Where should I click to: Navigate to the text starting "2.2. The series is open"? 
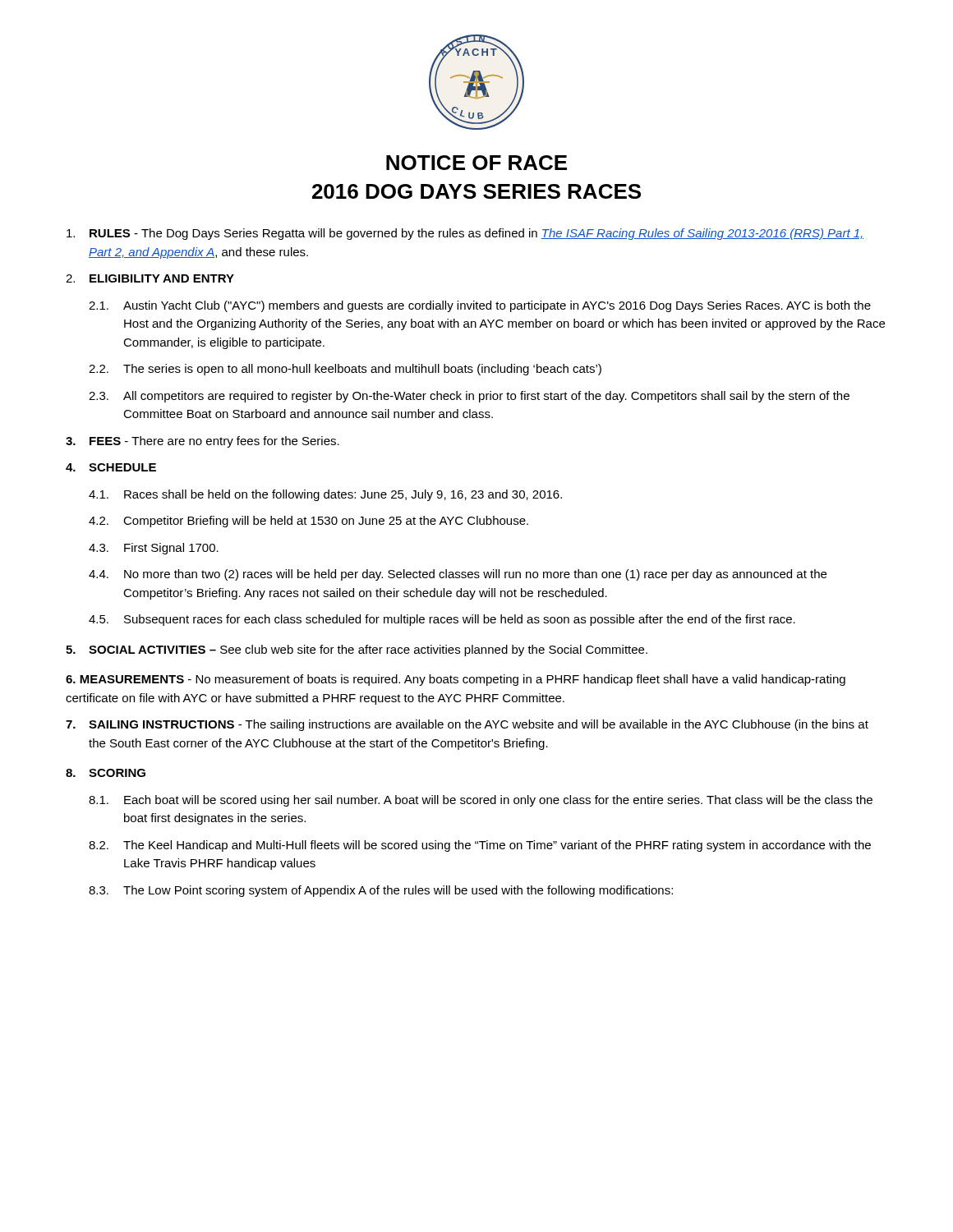point(476,369)
